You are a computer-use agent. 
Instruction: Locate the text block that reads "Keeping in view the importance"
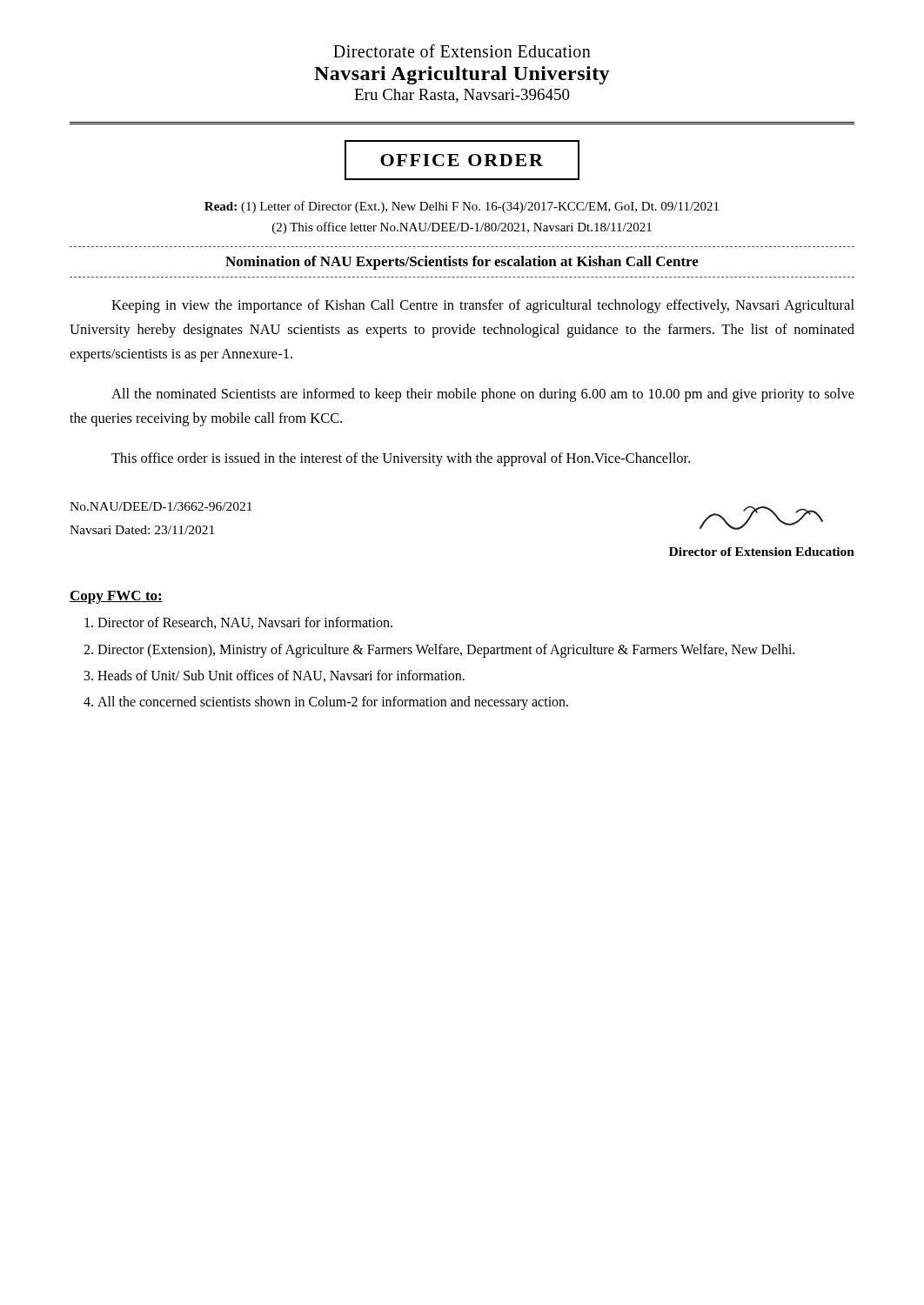pyautogui.click(x=462, y=329)
